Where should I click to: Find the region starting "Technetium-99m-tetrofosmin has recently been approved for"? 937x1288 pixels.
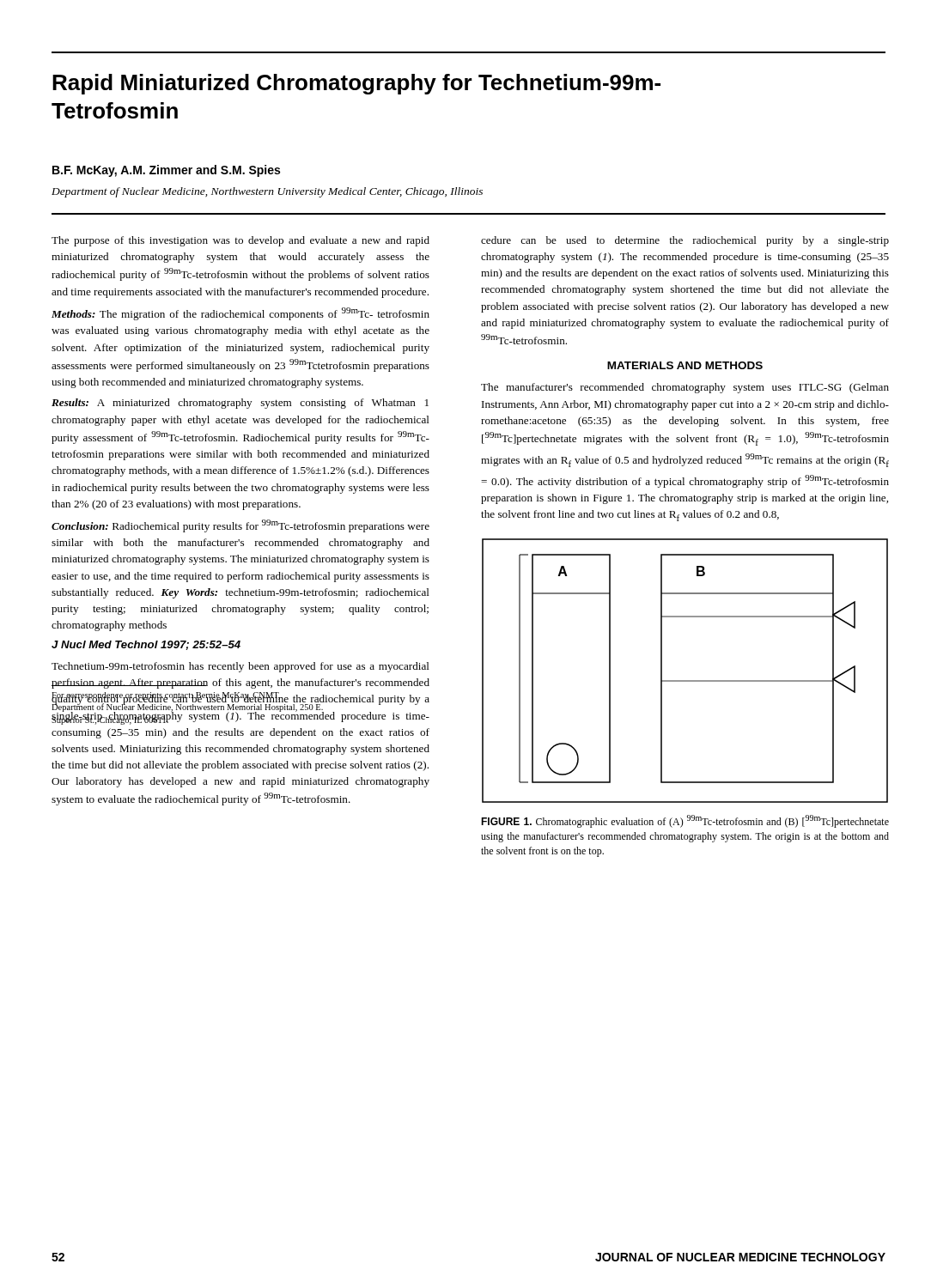click(240, 733)
